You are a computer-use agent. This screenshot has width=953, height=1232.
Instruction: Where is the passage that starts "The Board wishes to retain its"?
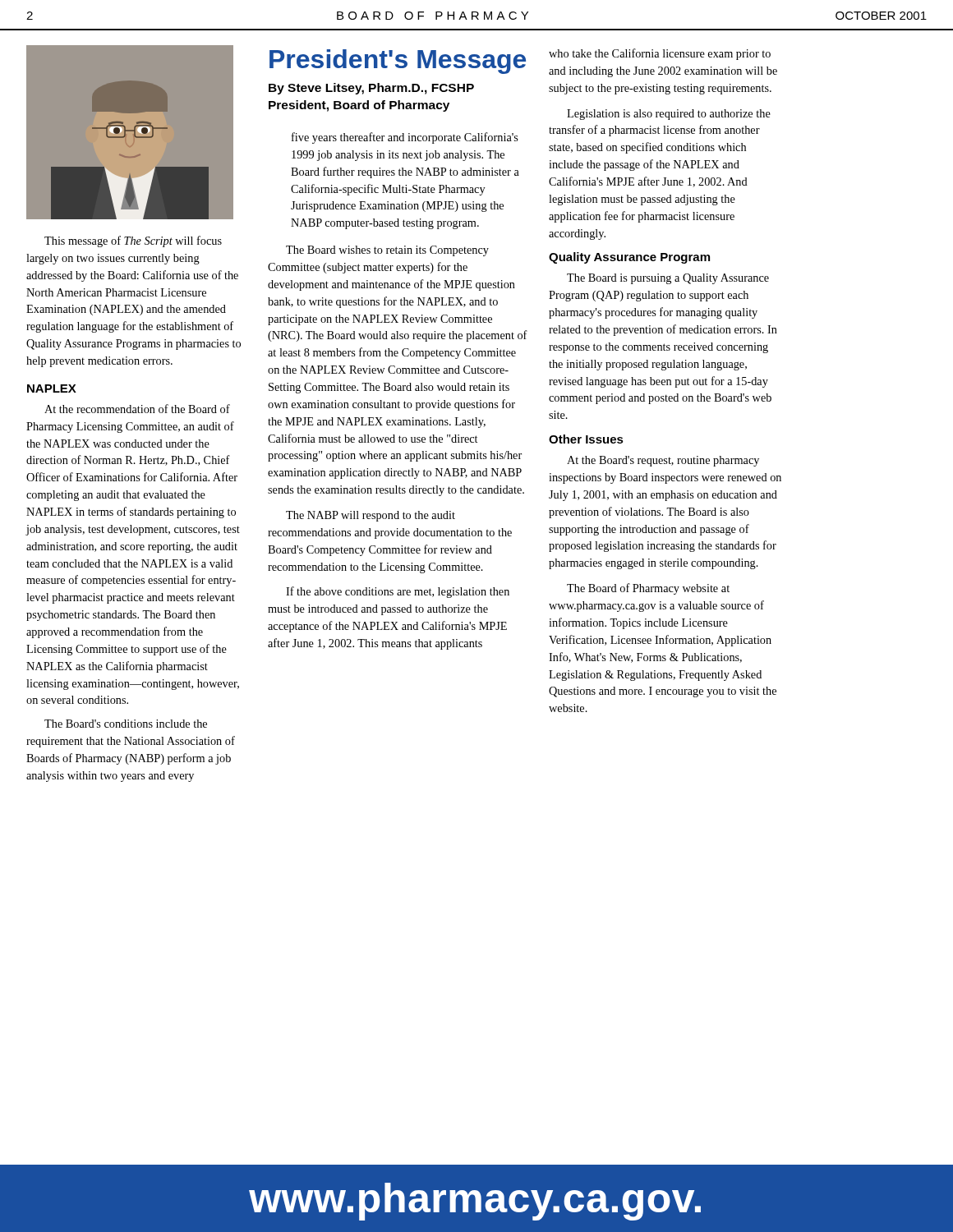398,370
